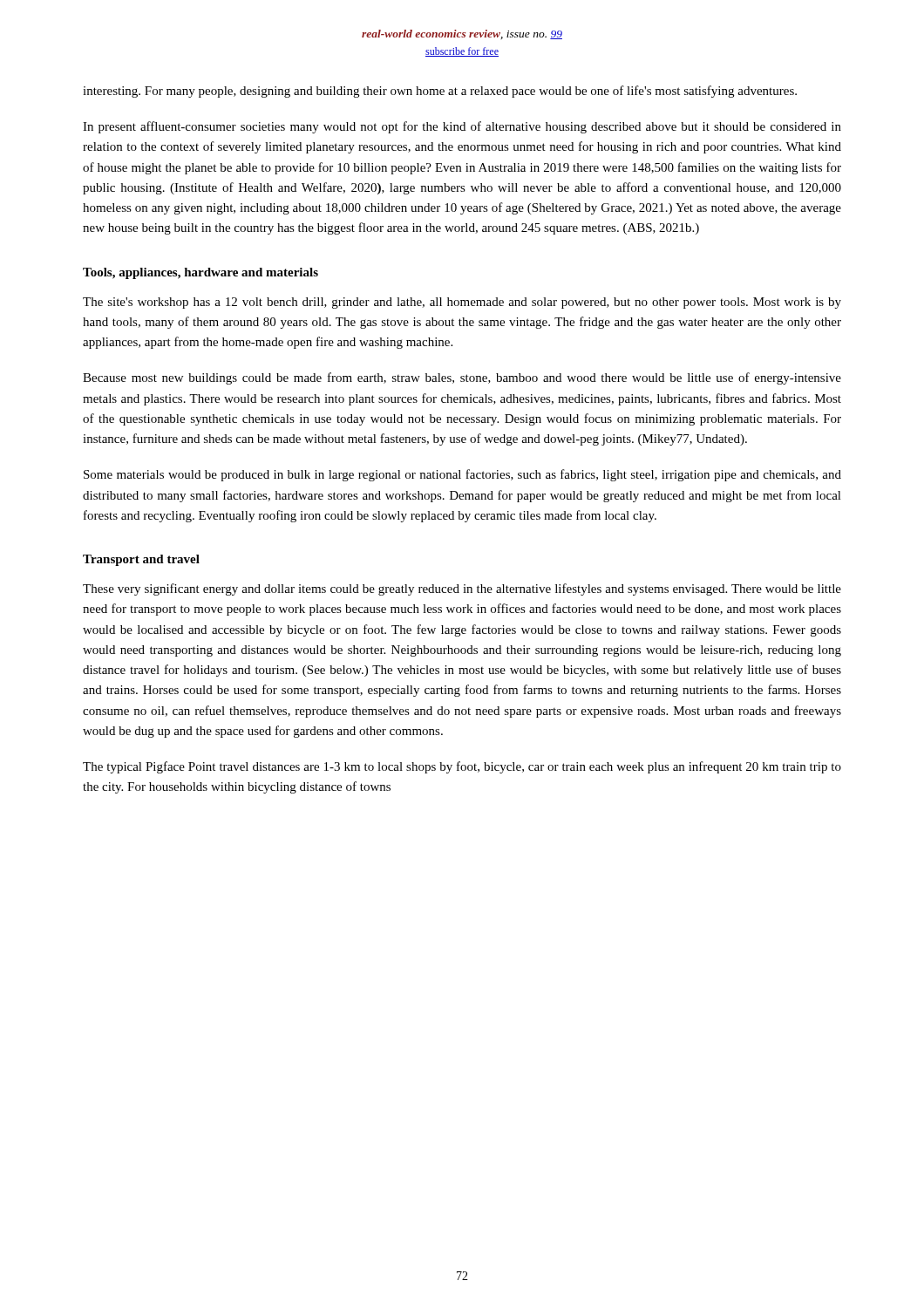Locate the passage starting "The site's workshop has a 12 volt"
The image size is (924, 1308).
coord(462,322)
